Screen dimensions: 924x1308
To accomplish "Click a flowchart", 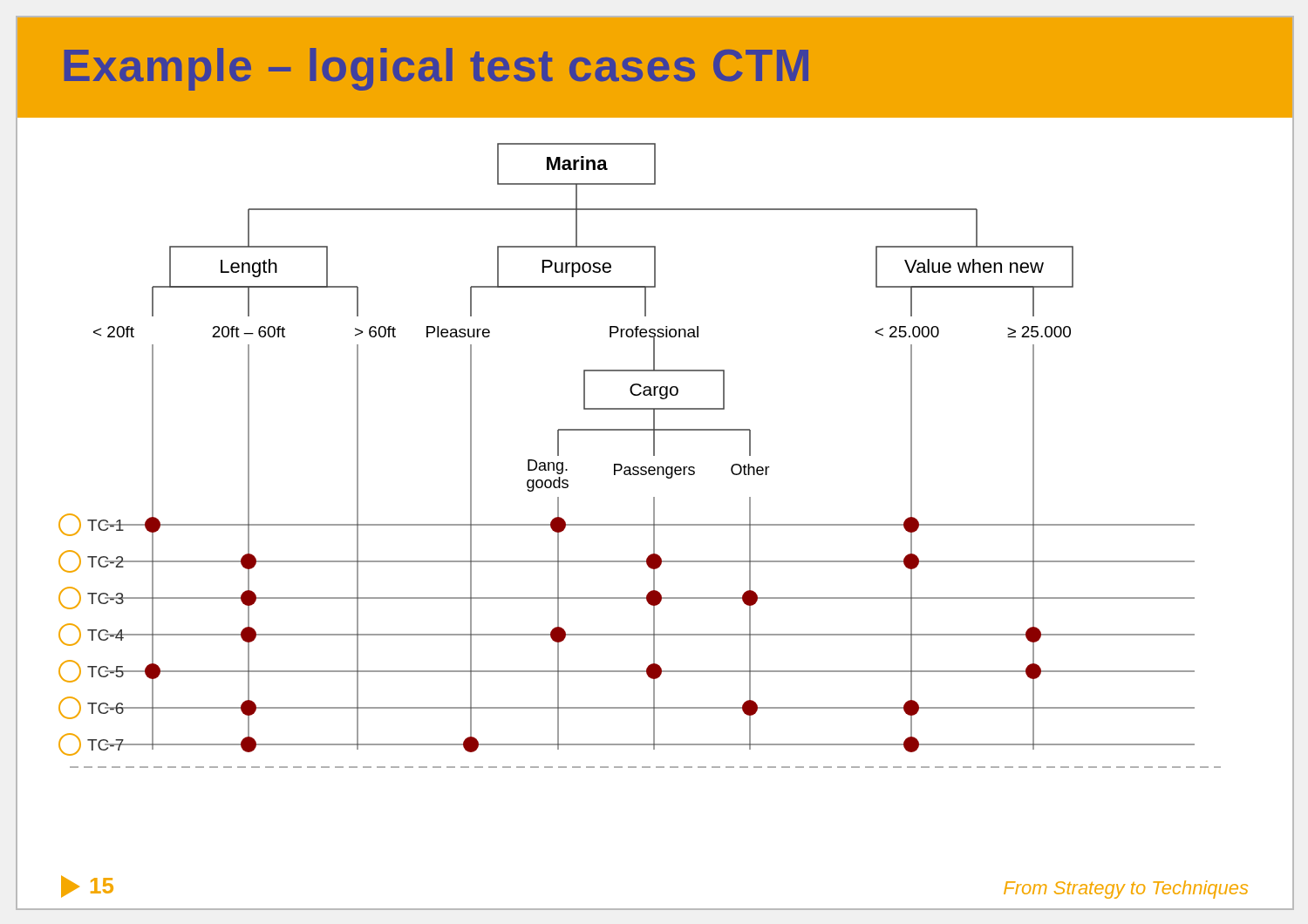I will [655, 493].
